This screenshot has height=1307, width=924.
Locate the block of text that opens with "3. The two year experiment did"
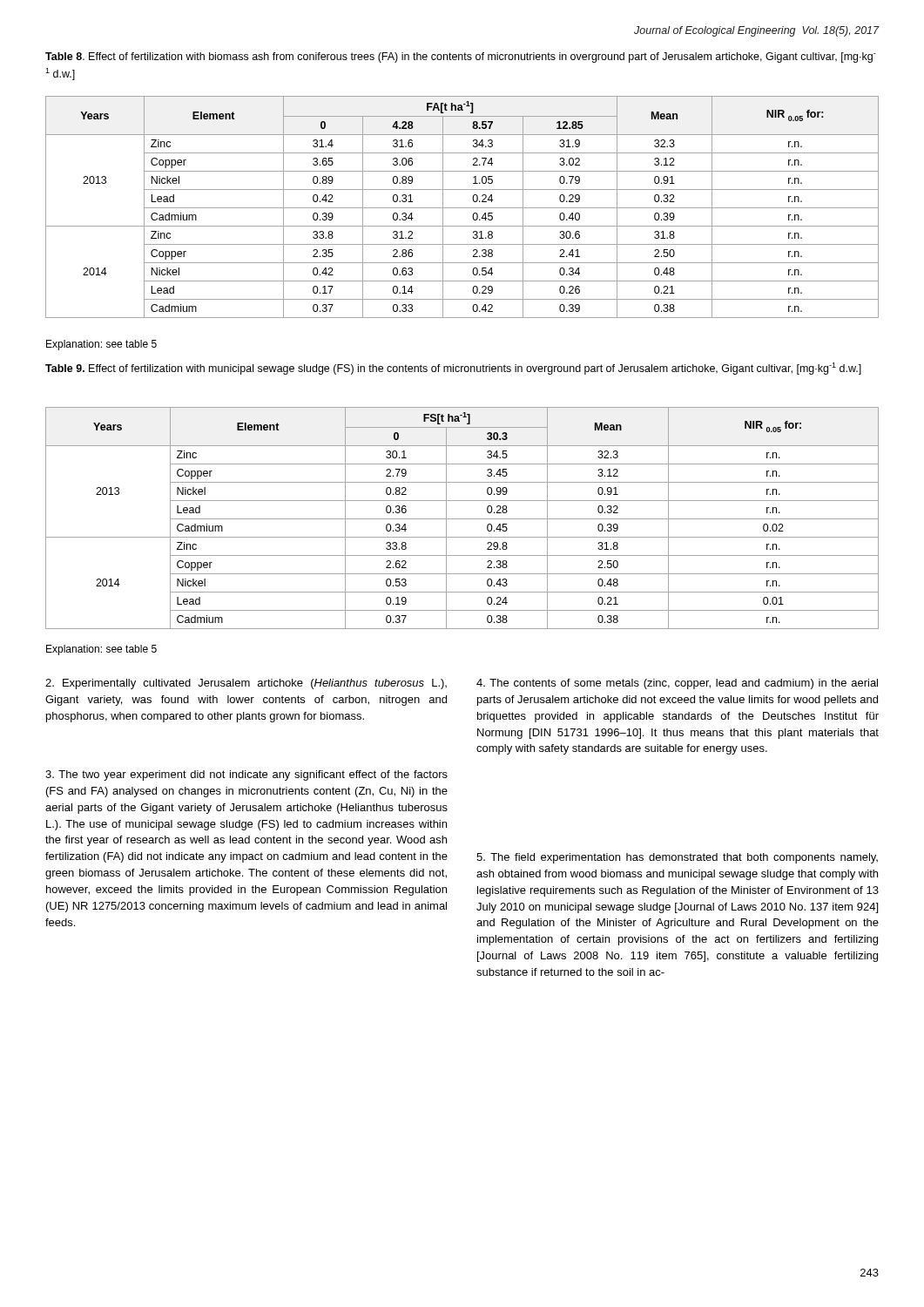tap(246, 848)
